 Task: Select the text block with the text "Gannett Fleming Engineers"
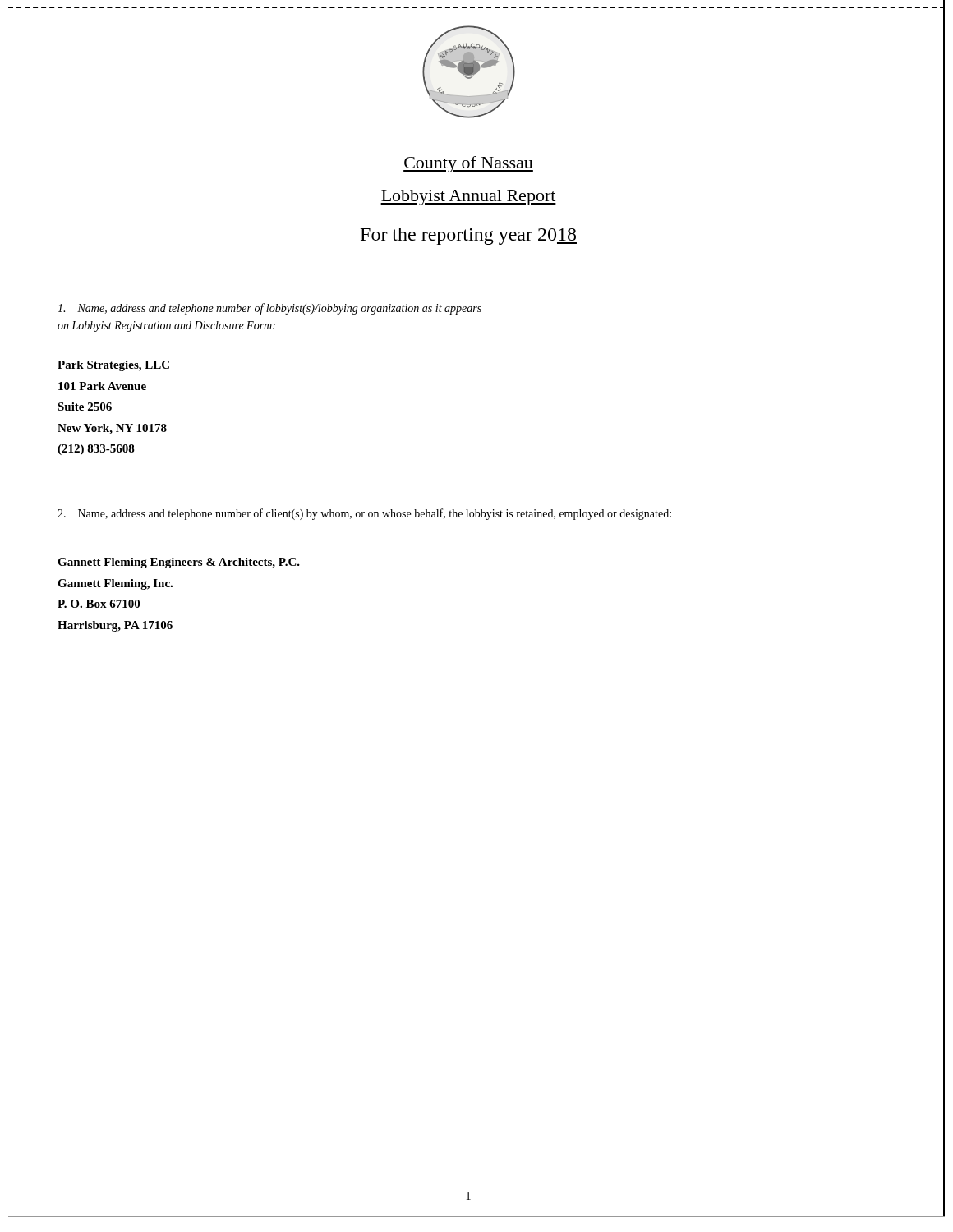[179, 593]
